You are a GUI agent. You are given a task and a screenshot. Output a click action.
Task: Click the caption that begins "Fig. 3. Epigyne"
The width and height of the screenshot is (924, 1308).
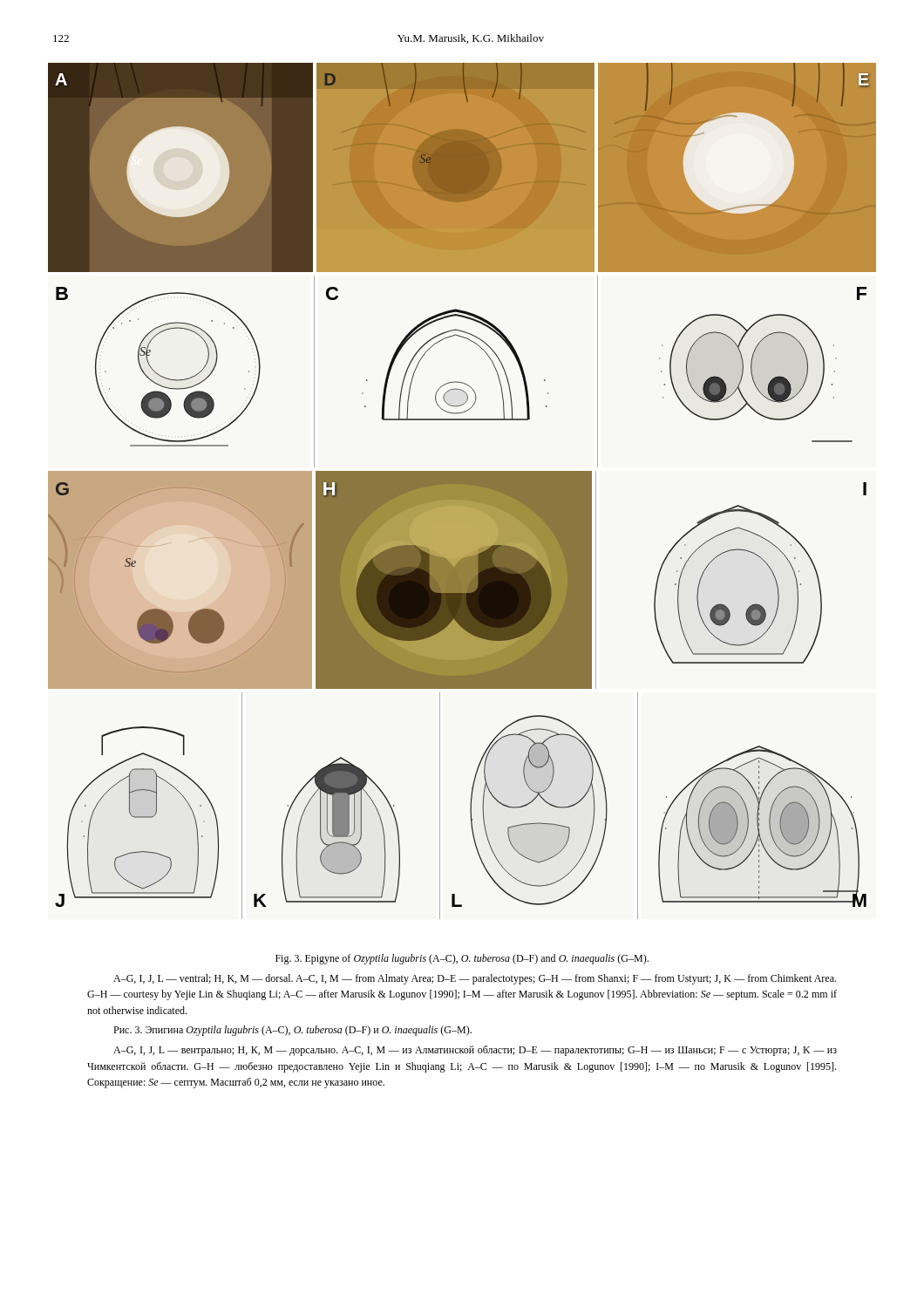point(462,1021)
